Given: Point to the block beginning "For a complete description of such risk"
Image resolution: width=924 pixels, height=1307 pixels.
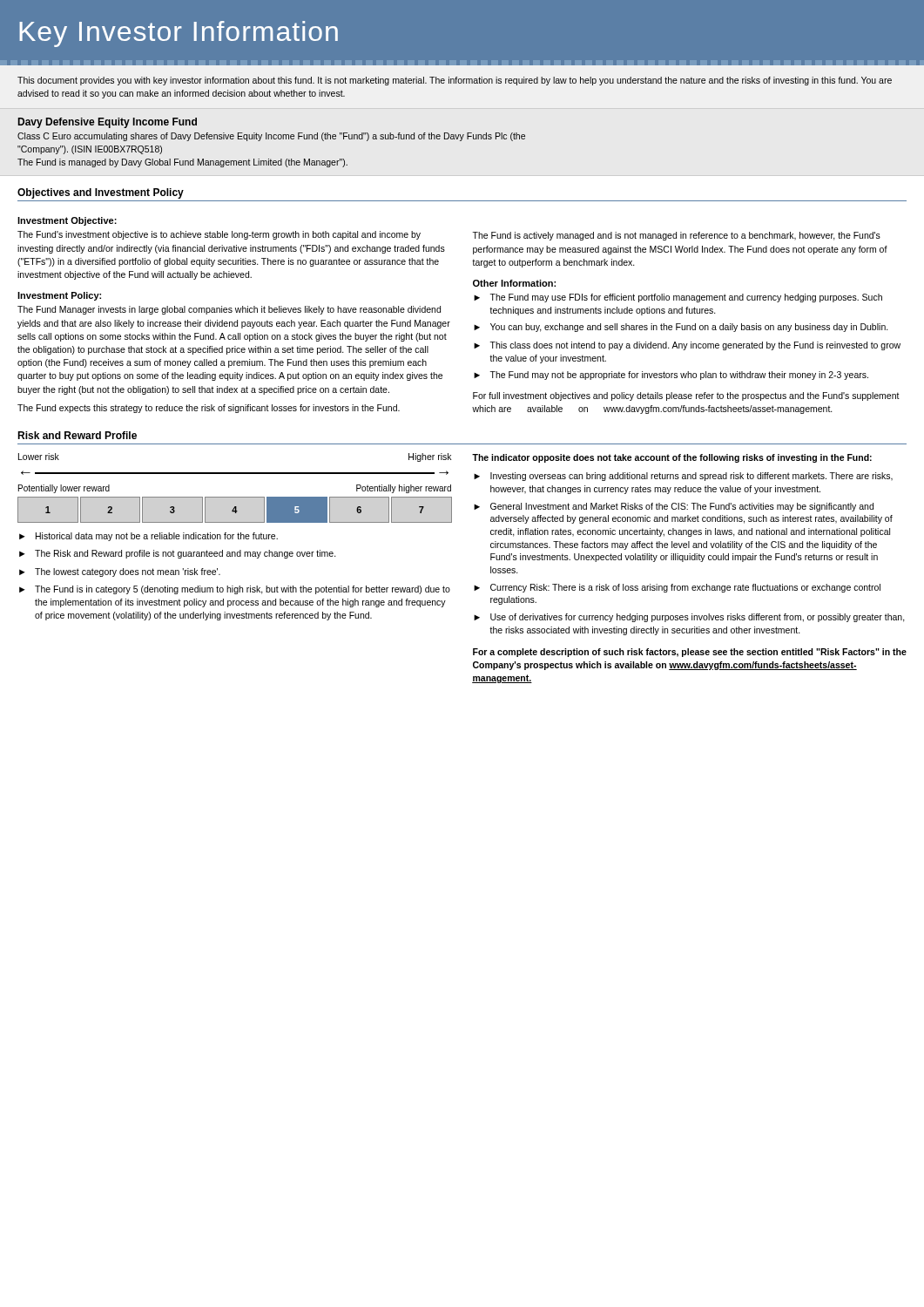Looking at the screenshot, I should [689, 665].
